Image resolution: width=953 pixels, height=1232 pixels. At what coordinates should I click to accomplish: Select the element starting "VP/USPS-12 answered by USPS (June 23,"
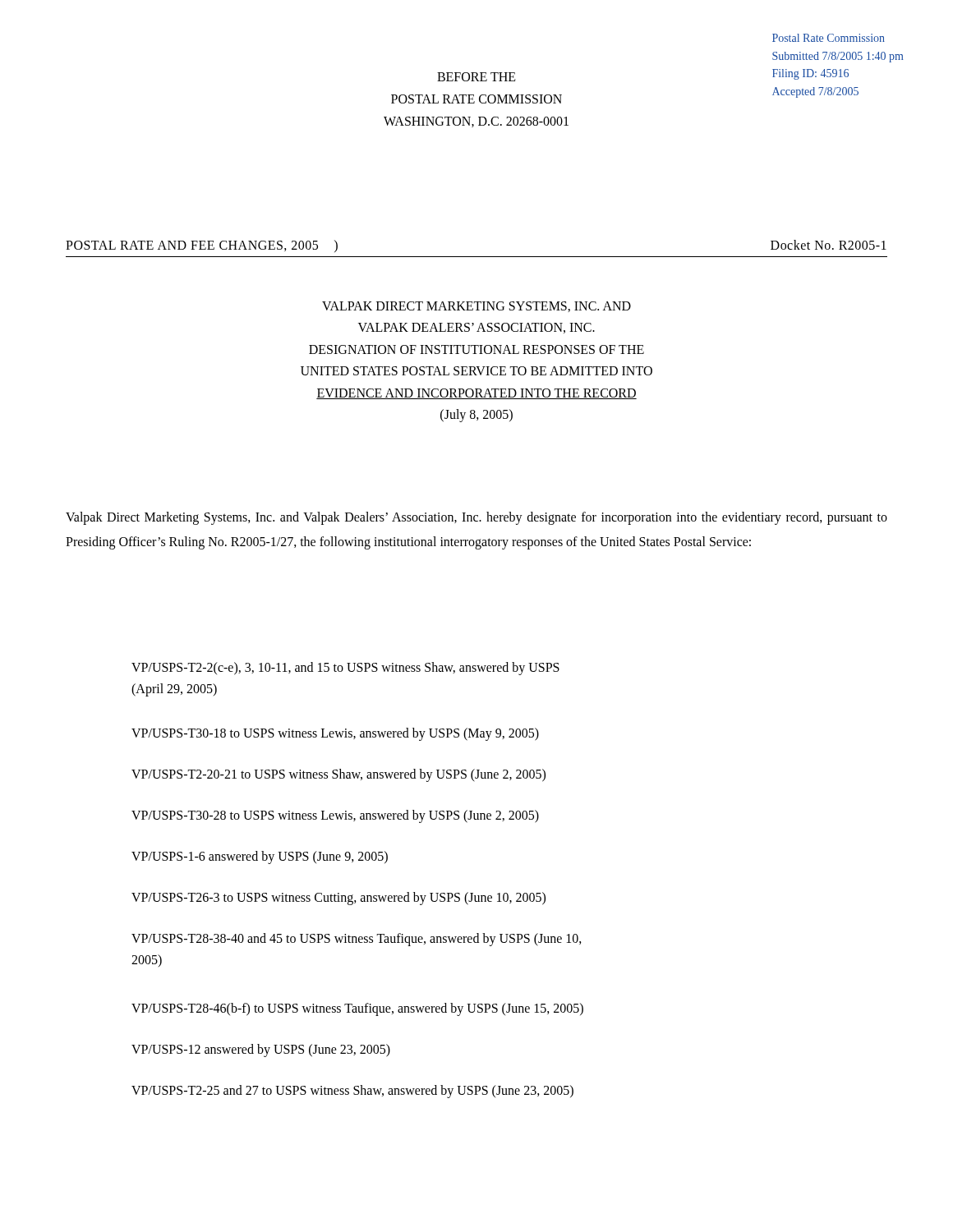click(261, 1049)
